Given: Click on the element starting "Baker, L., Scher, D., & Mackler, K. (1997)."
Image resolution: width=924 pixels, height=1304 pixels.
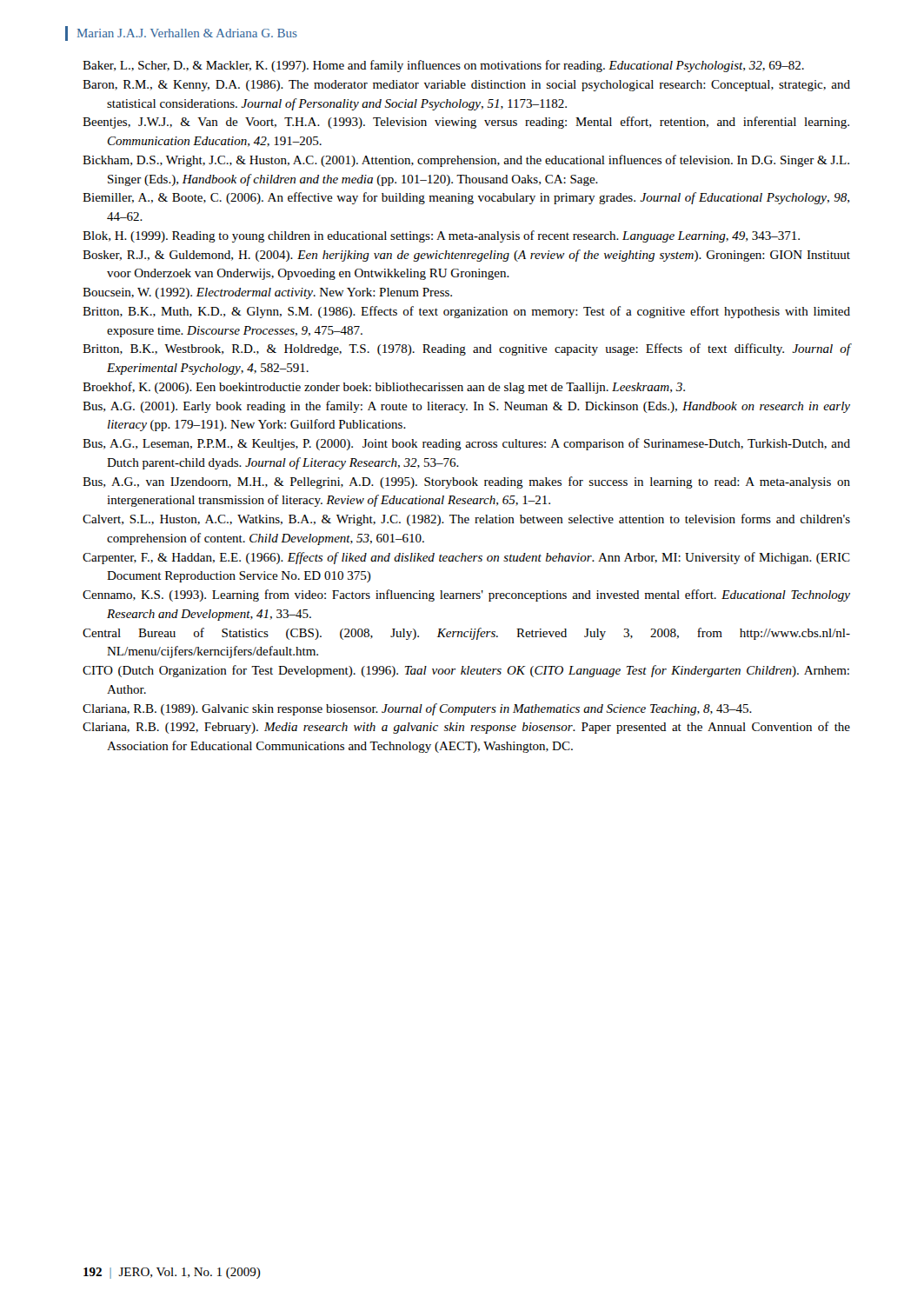Looking at the screenshot, I should [x=444, y=65].
